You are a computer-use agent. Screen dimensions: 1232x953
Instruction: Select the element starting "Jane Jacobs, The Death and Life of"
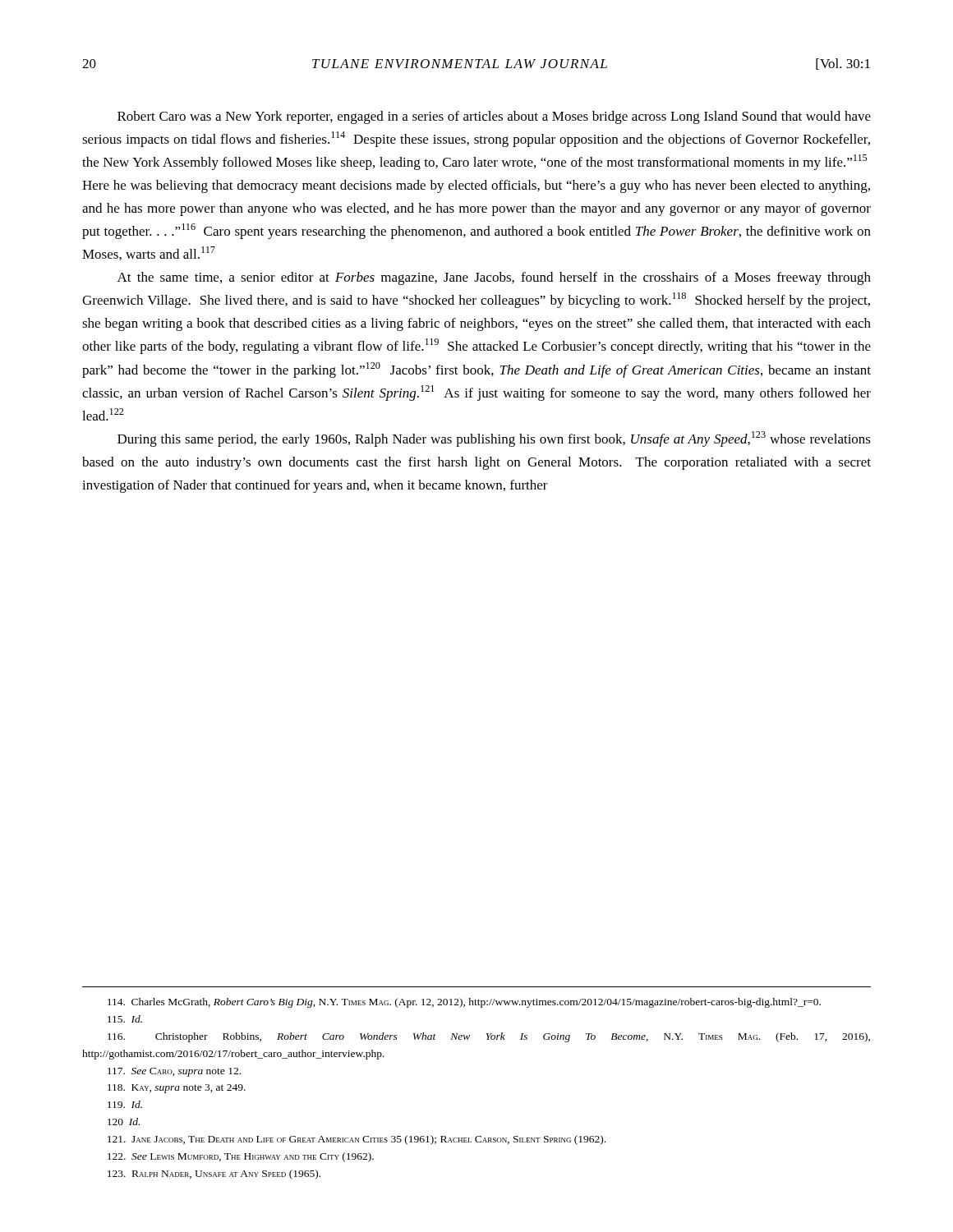476,1140
